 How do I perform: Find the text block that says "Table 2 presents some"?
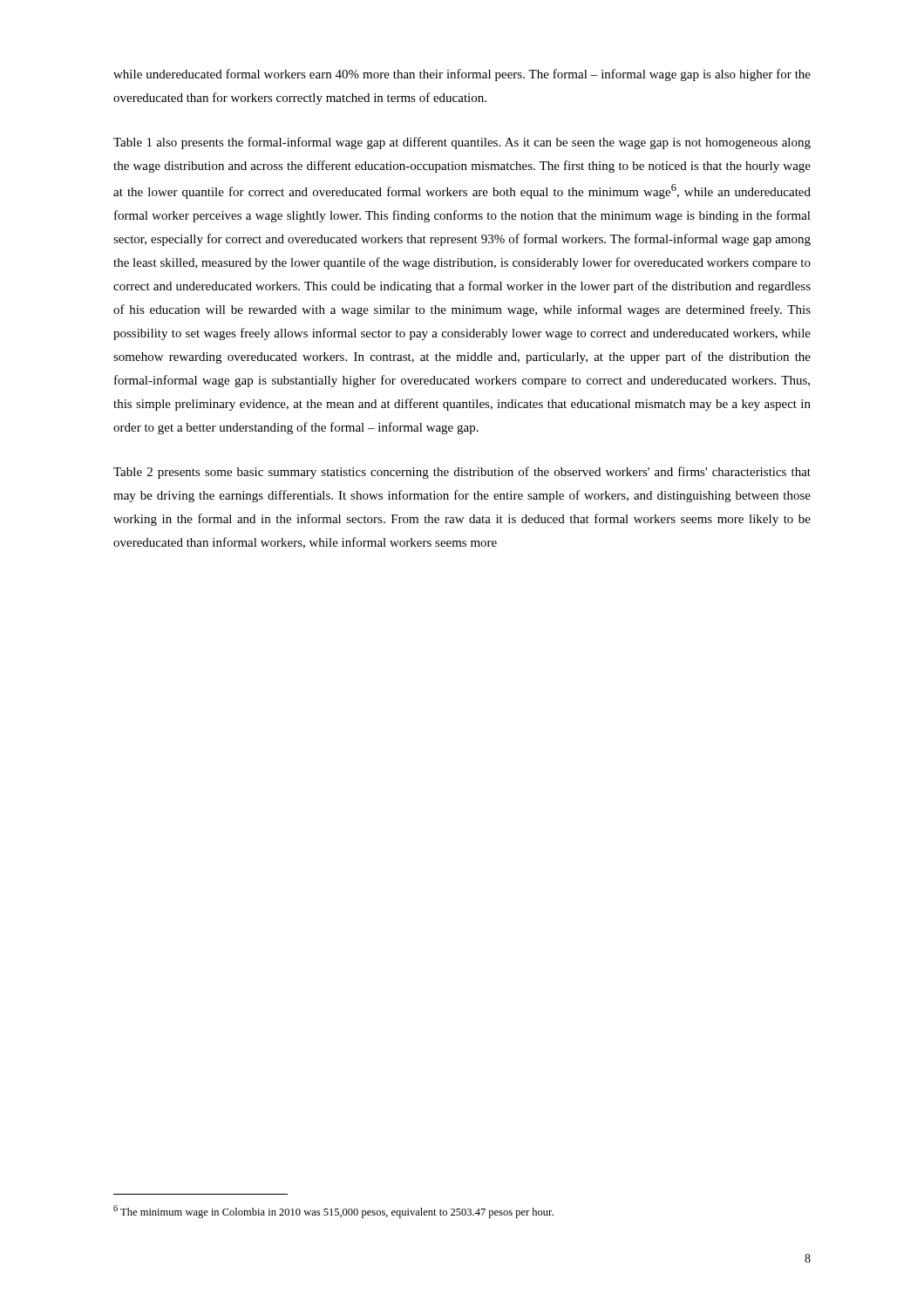462,507
